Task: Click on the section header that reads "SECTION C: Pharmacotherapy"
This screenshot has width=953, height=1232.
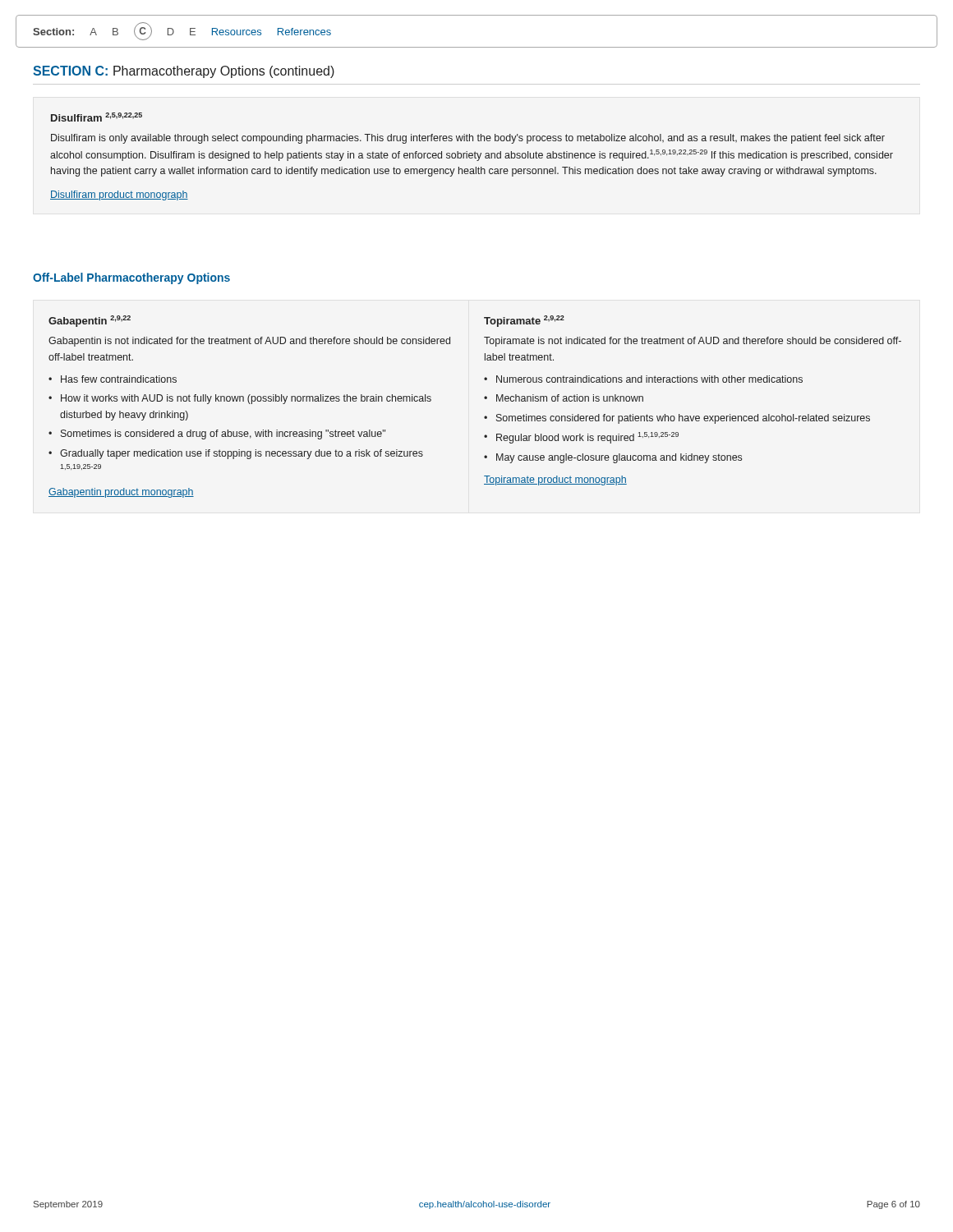Action: click(x=184, y=71)
